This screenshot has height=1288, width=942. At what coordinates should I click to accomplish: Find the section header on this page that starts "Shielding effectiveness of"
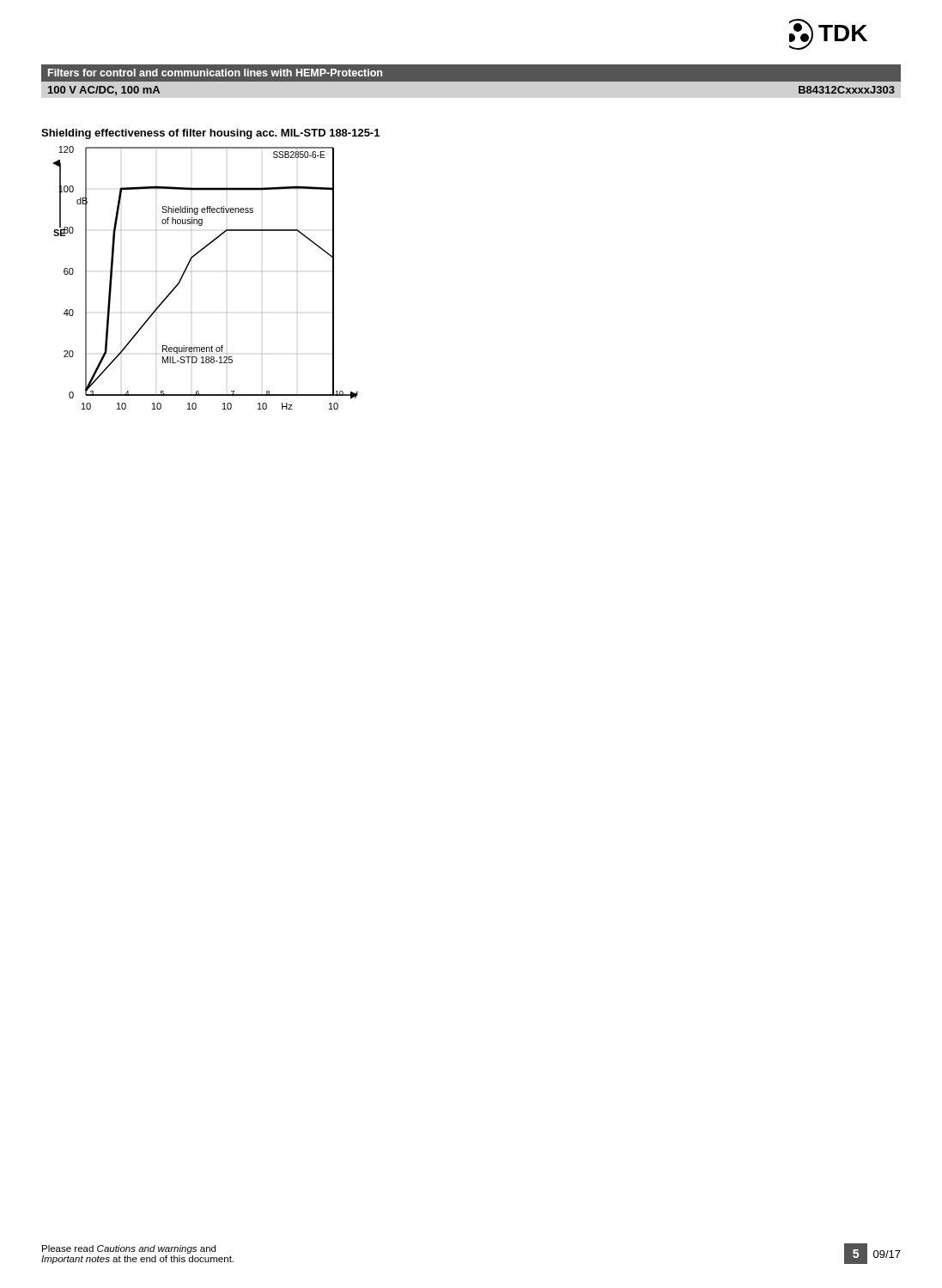pyautogui.click(x=211, y=133)
